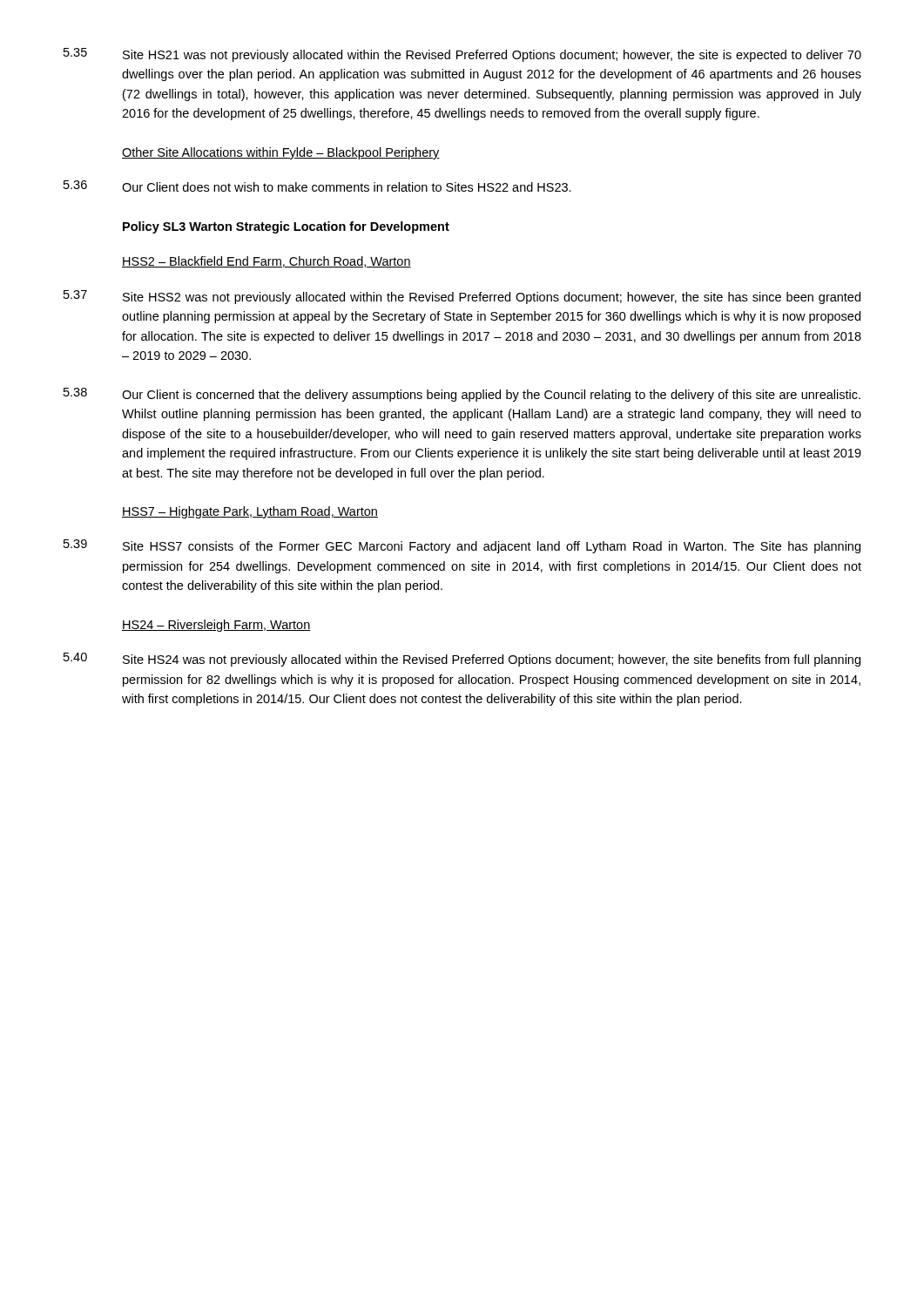
Task: Click on the section header containing "HSS2 – Blackfield"
Action: pos(266,262)
